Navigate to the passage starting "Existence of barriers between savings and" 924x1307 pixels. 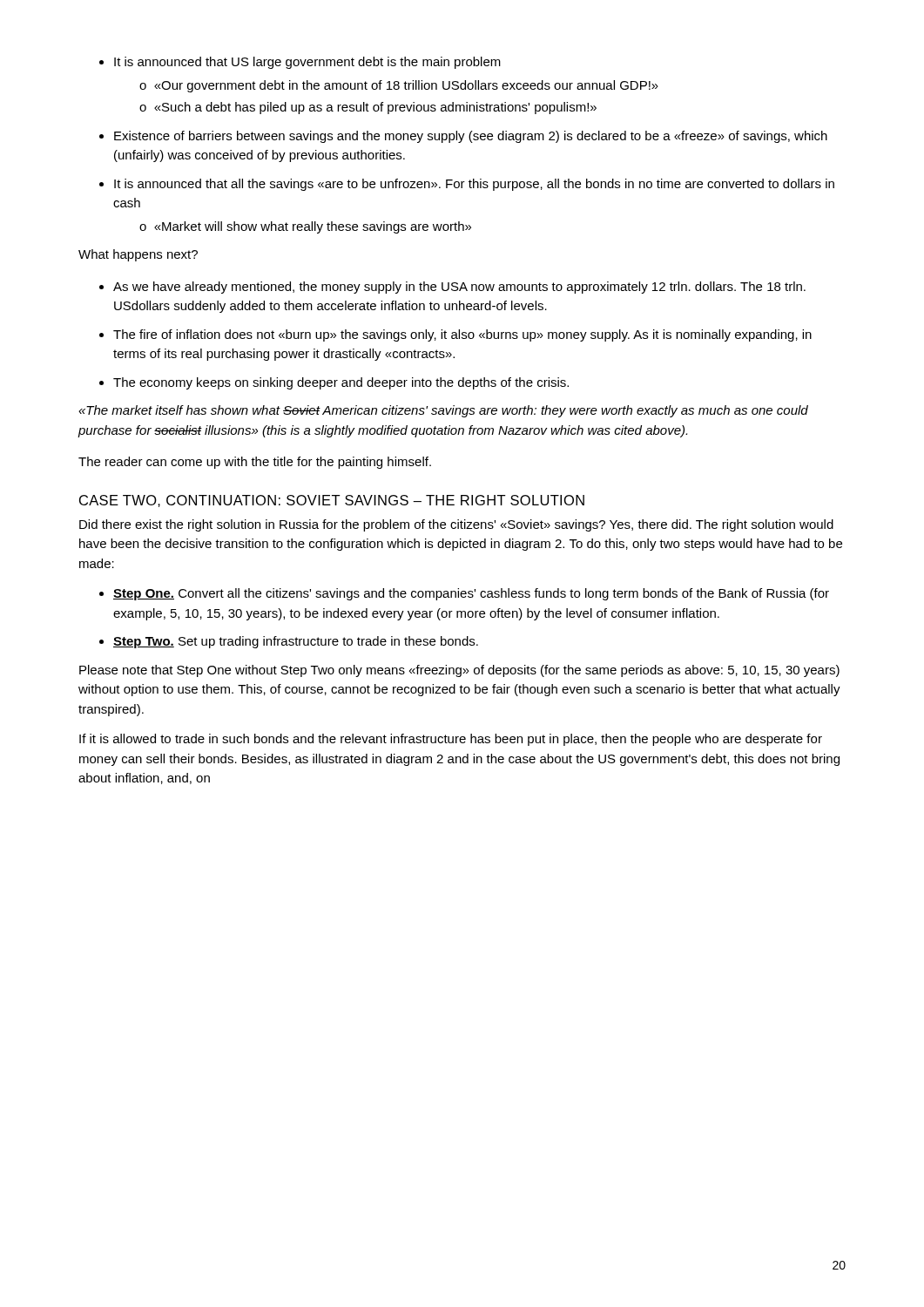[462, 145]
